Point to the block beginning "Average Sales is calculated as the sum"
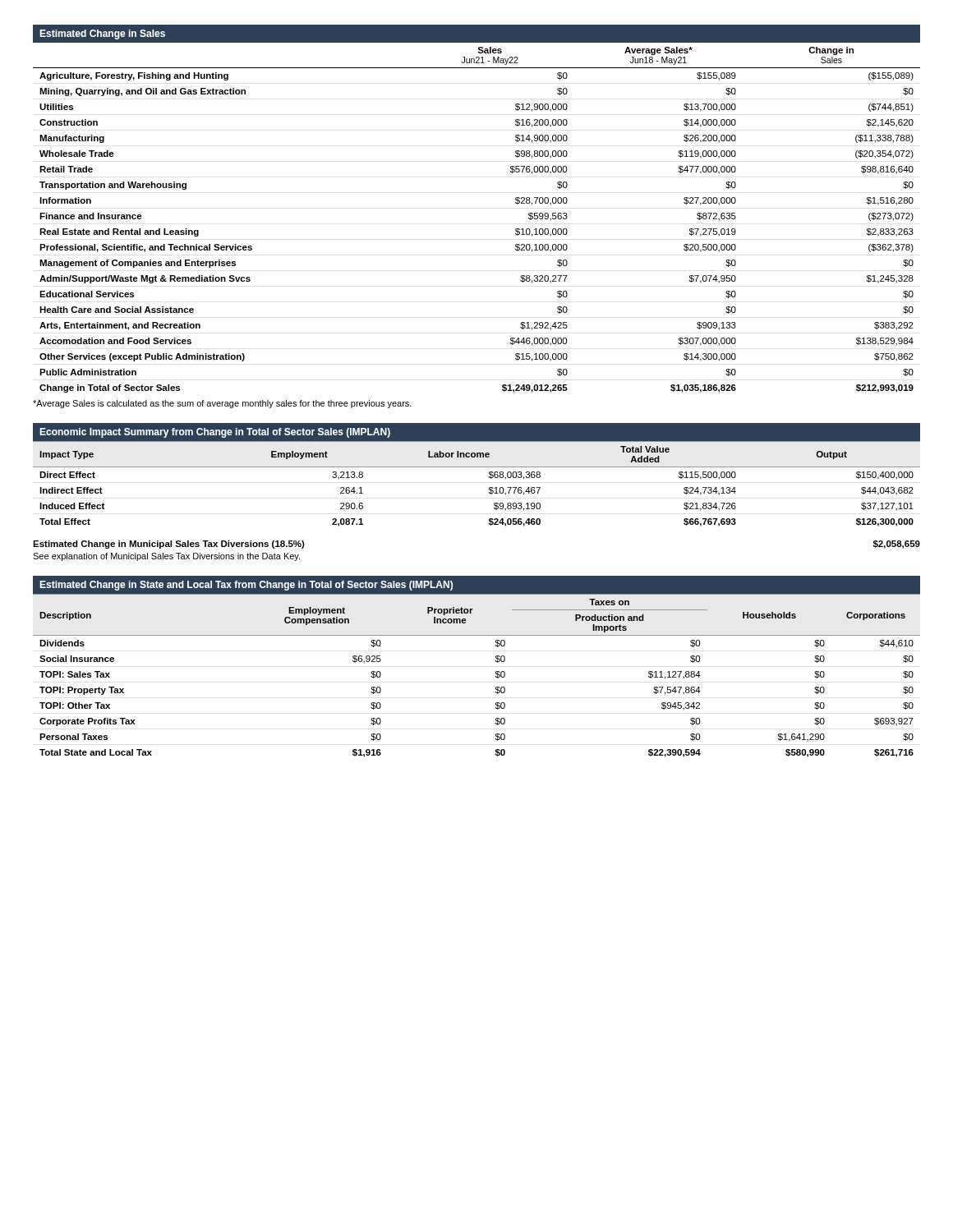This screenshot has width=953, height=1232. coord(222,403)
